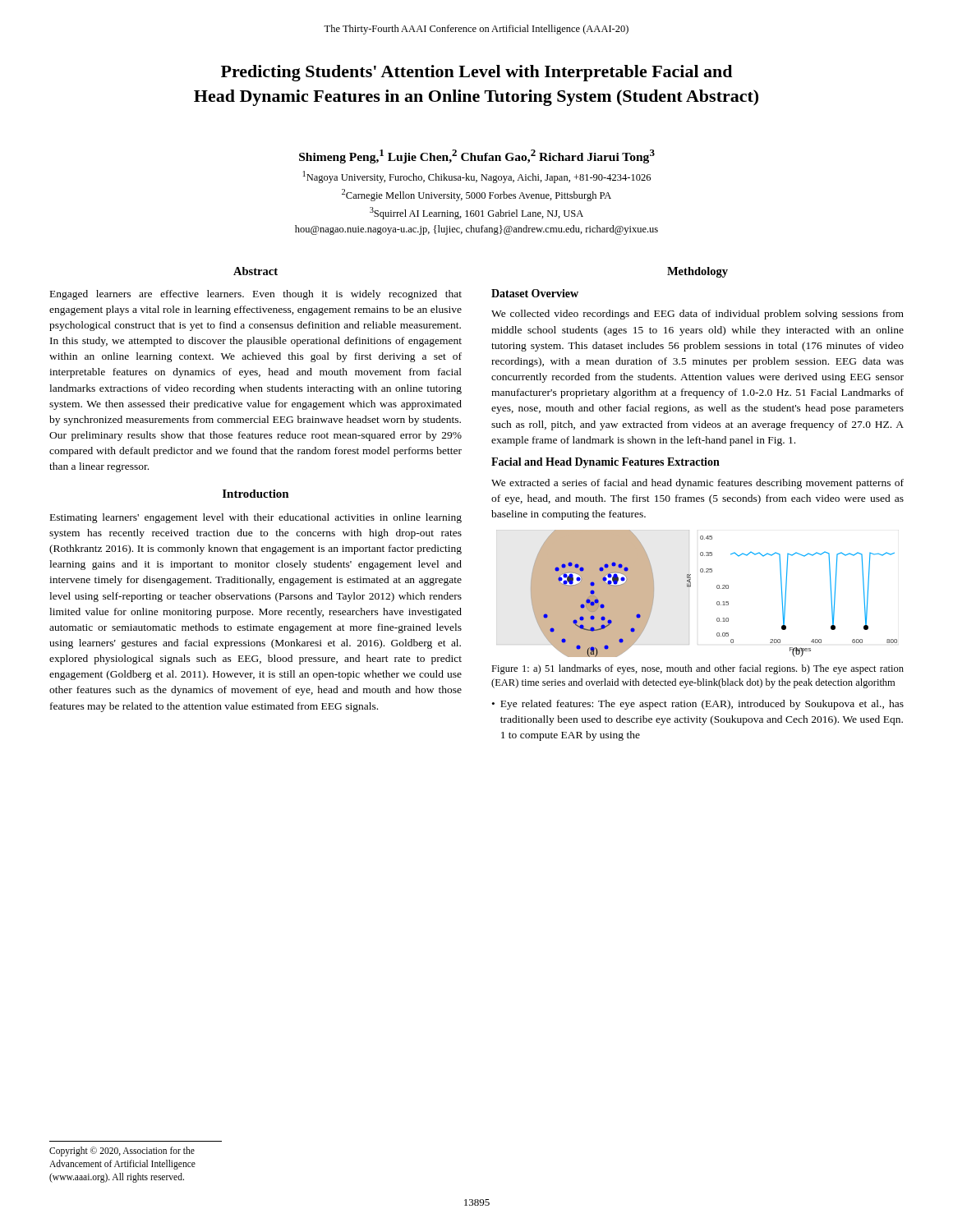The height and width of the screenshot is (1232, 953).
Task: Click the passage that begins "Engaged learners are effective learners. Even though it"
Action: tap(255, 380)
